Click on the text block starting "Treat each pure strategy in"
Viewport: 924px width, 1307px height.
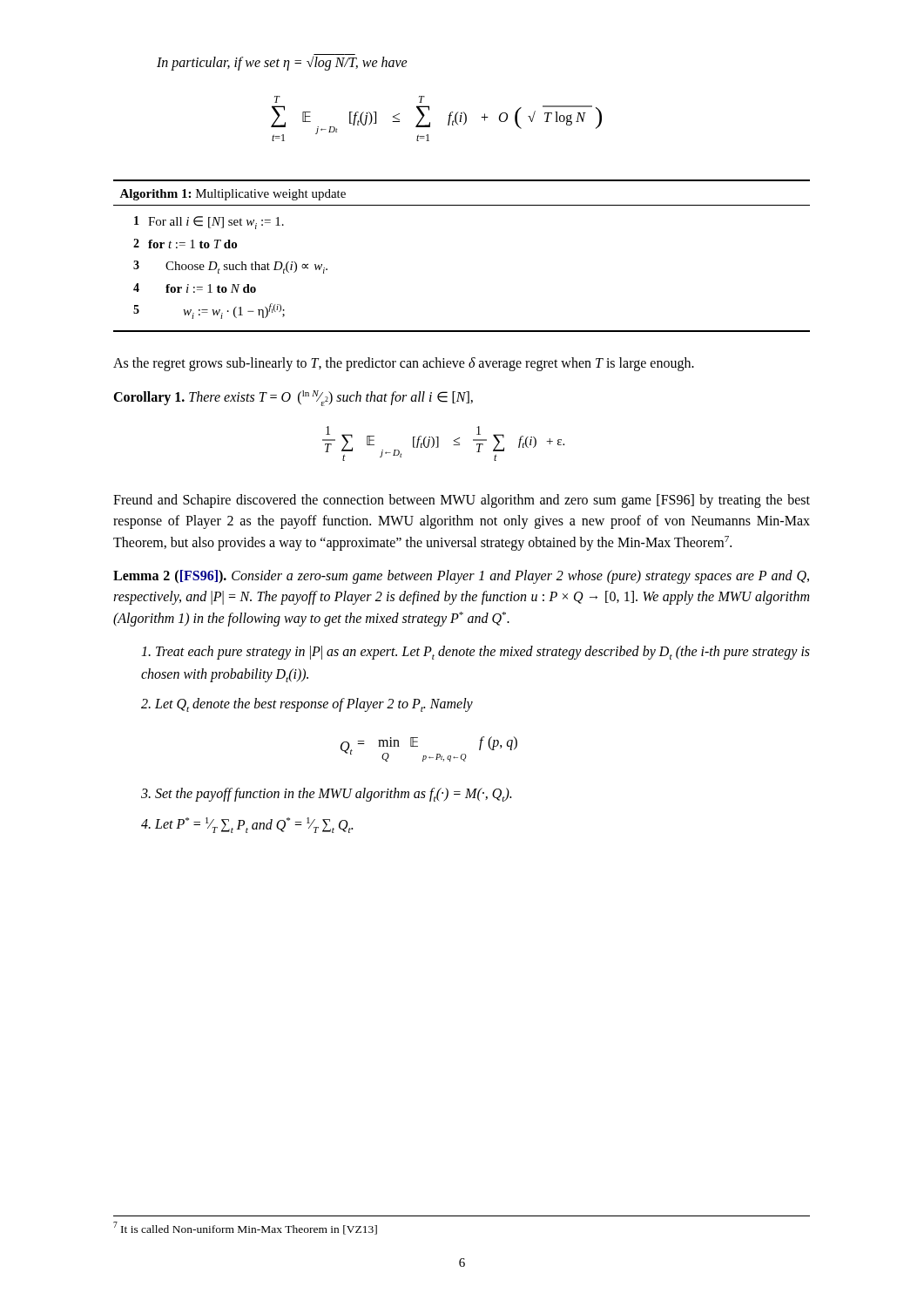pyautogui.click(x=462, y=664)
